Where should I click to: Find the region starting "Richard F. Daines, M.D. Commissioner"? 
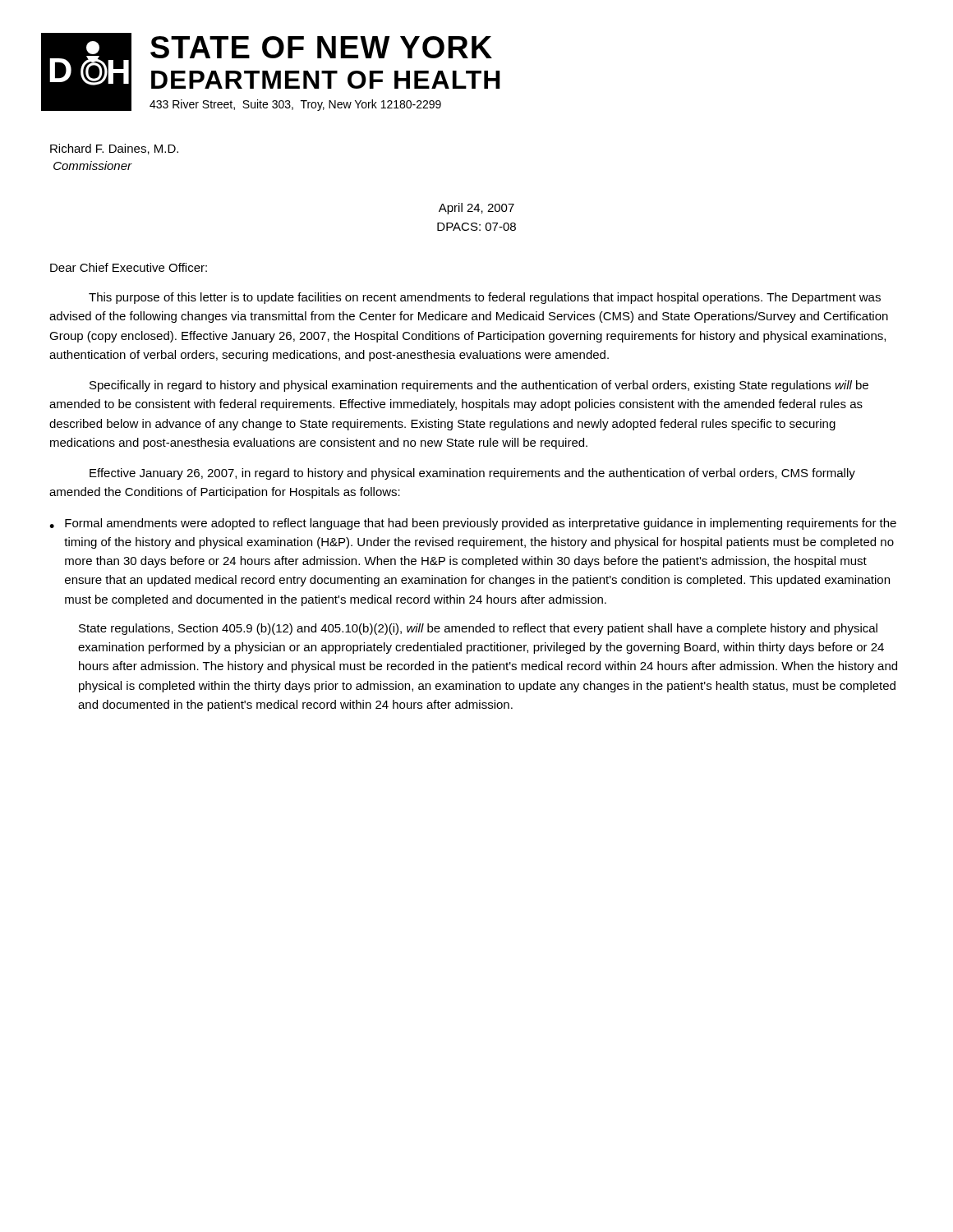114,149
